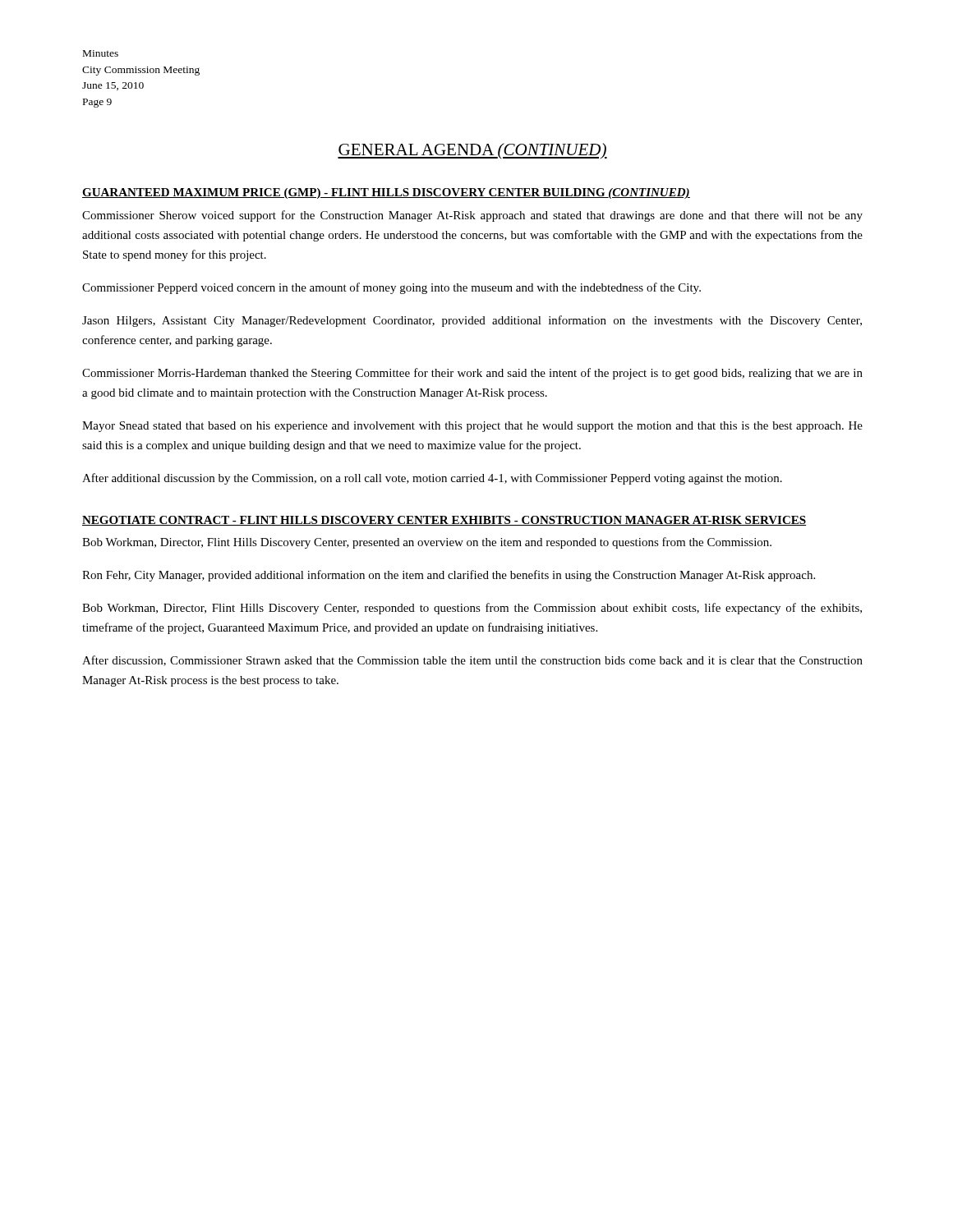
Task: Find the text block that says "Commissioner Sherow voiced"
Action: (x=472, y=235)
